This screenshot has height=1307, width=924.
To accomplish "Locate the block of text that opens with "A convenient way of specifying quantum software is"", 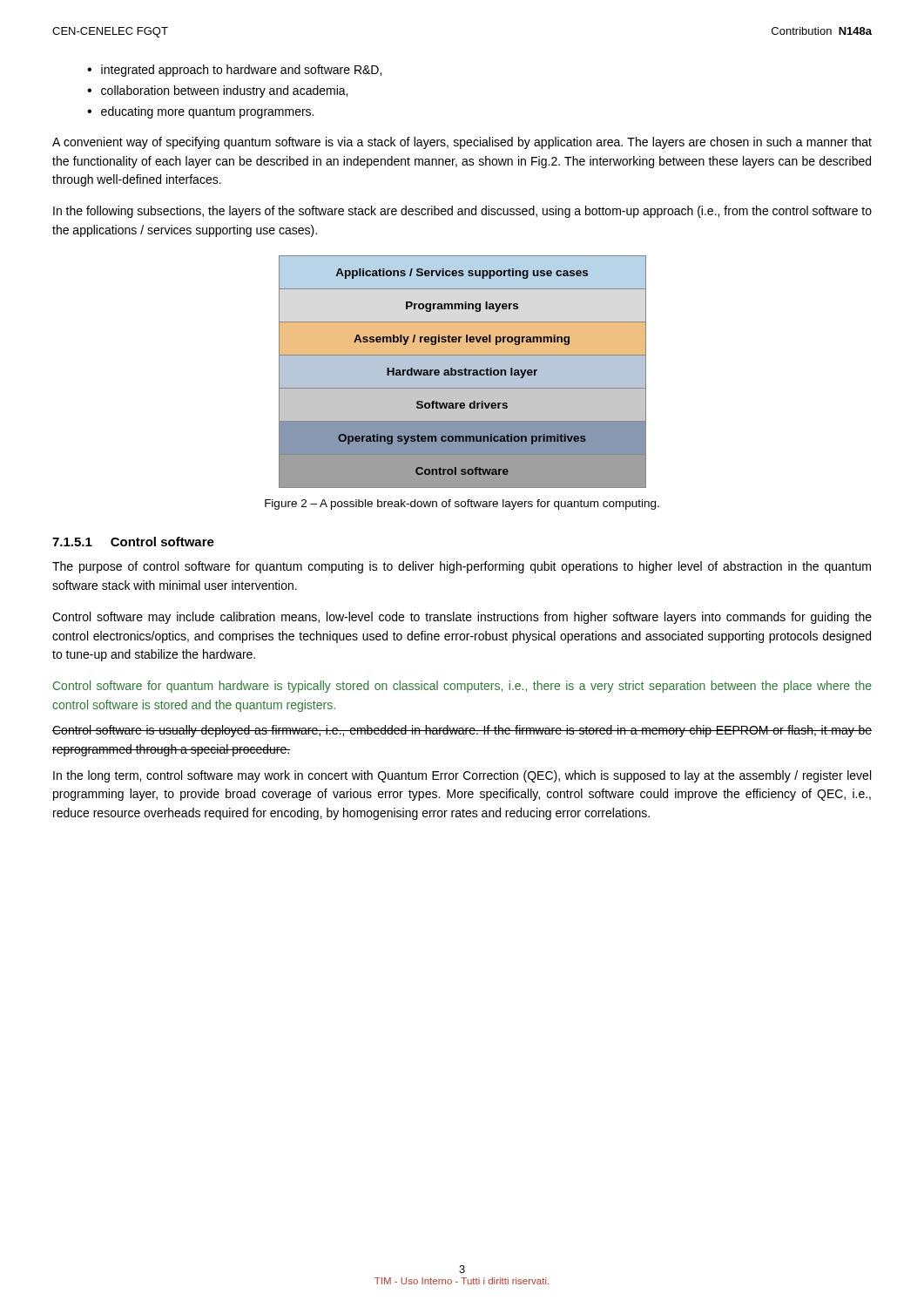I will click(462, 161).
